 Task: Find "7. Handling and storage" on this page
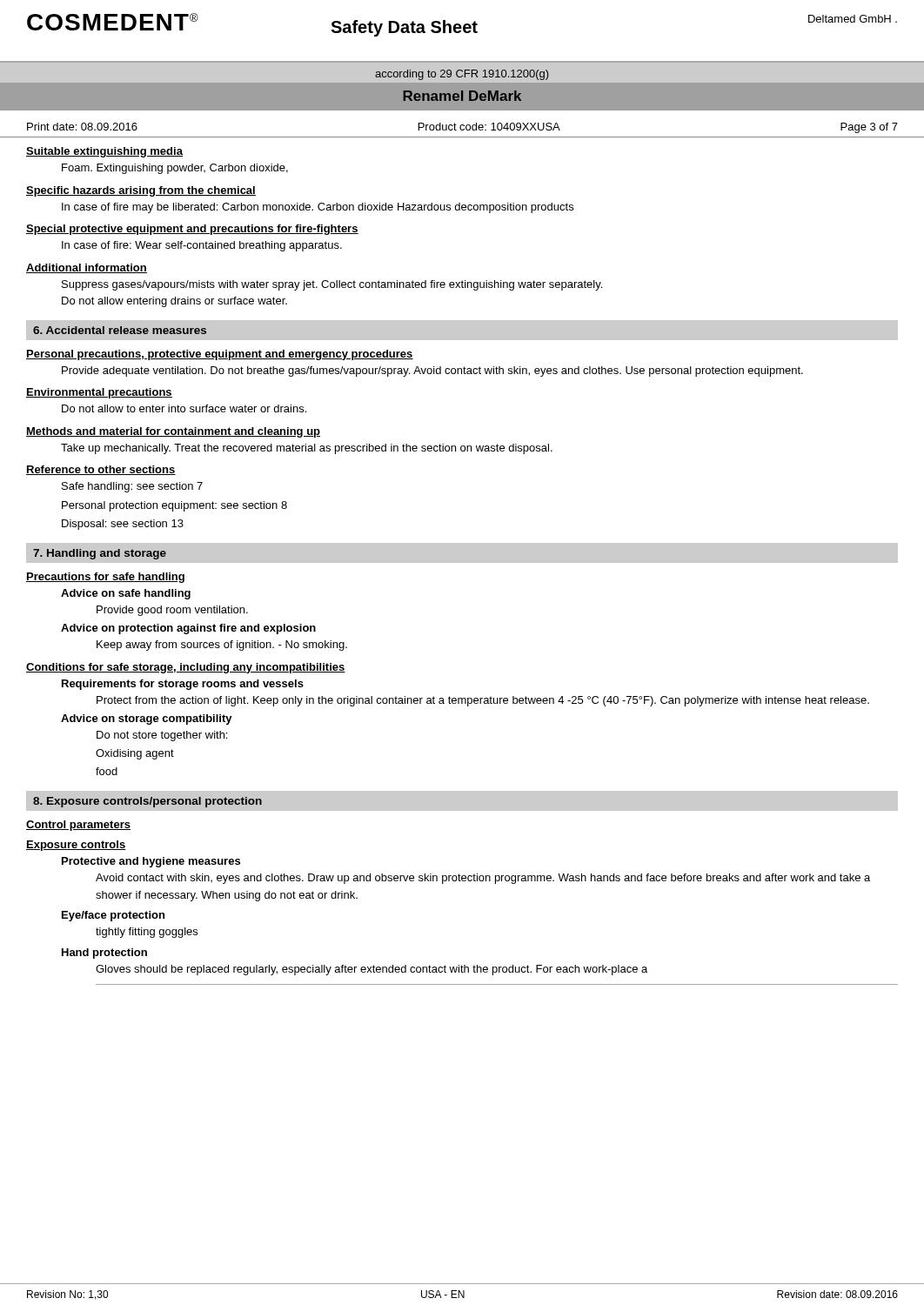coord(100,552)
